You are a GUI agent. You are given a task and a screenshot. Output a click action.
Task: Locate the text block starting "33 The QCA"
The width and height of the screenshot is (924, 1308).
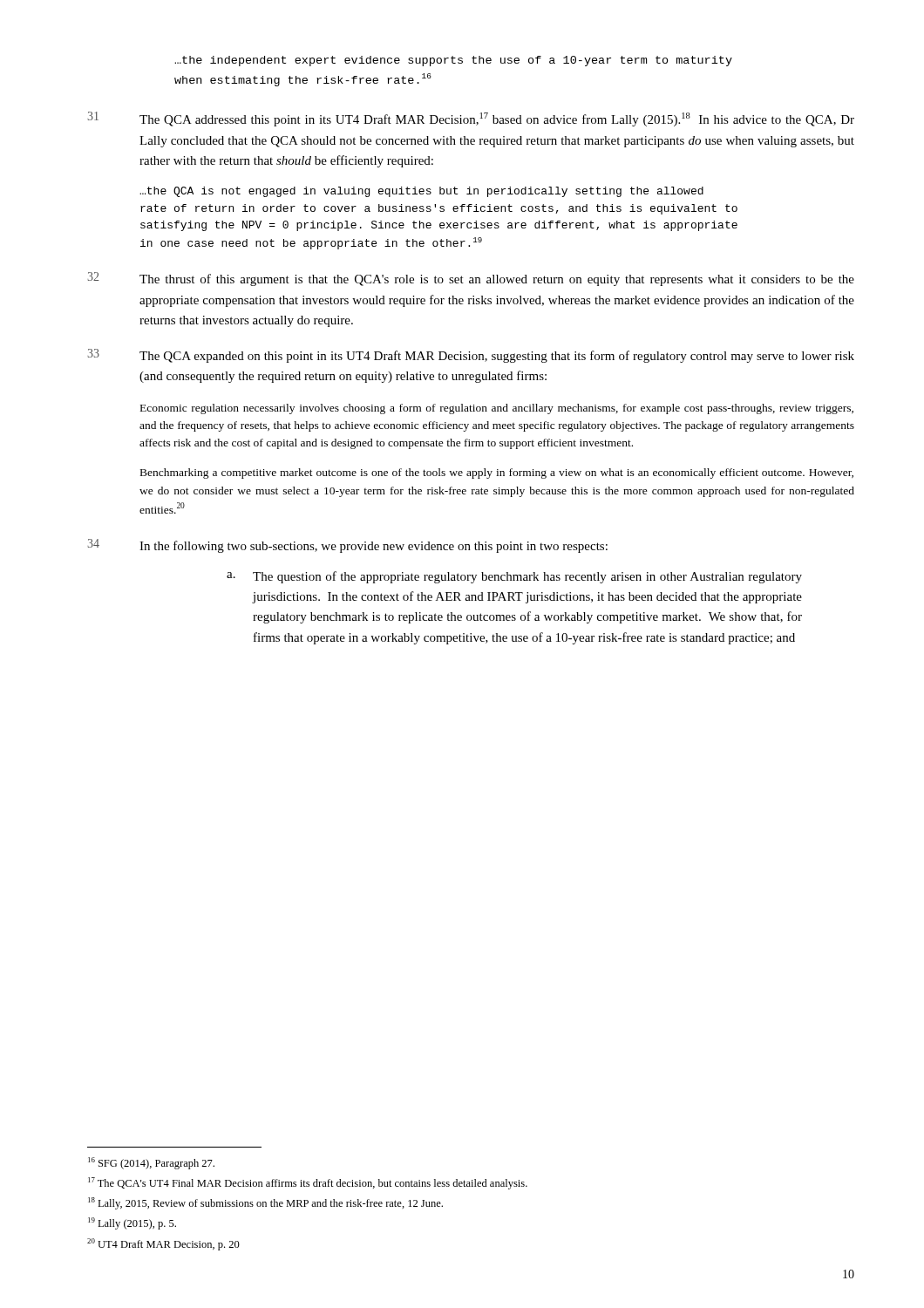tap(471, 367)
